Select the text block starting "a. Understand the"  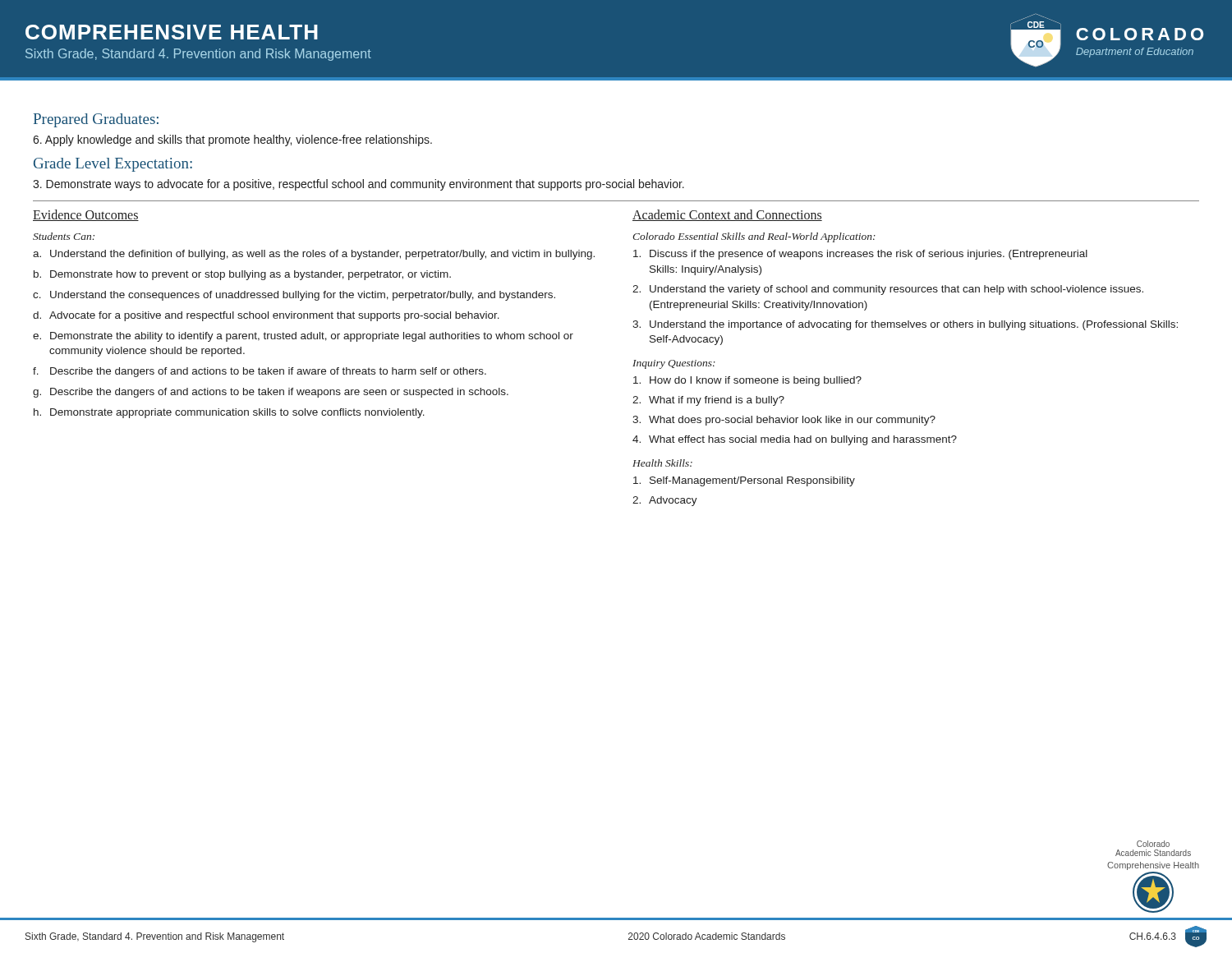[314, 254]
